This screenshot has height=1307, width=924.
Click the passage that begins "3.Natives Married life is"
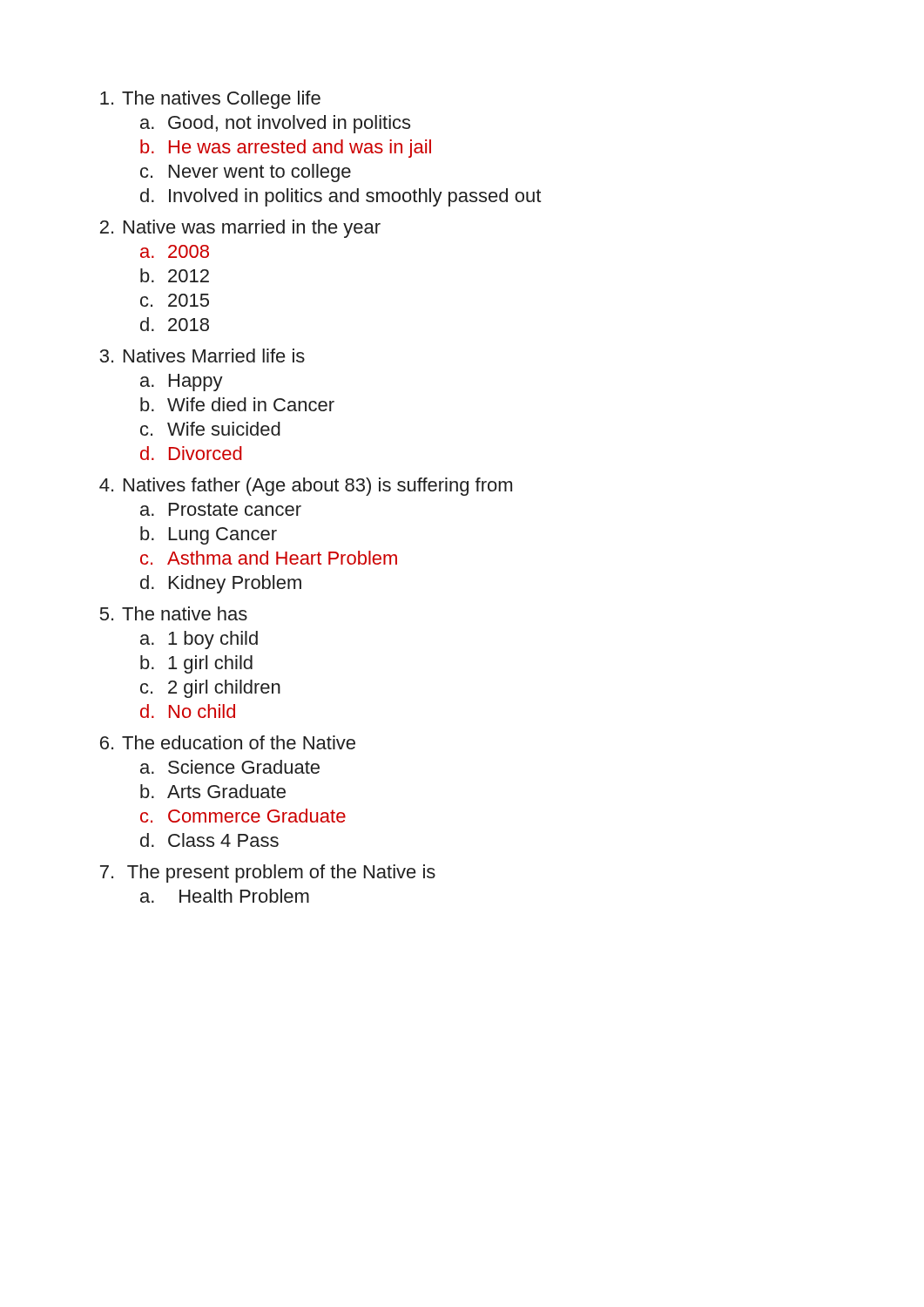pos(202,356)
